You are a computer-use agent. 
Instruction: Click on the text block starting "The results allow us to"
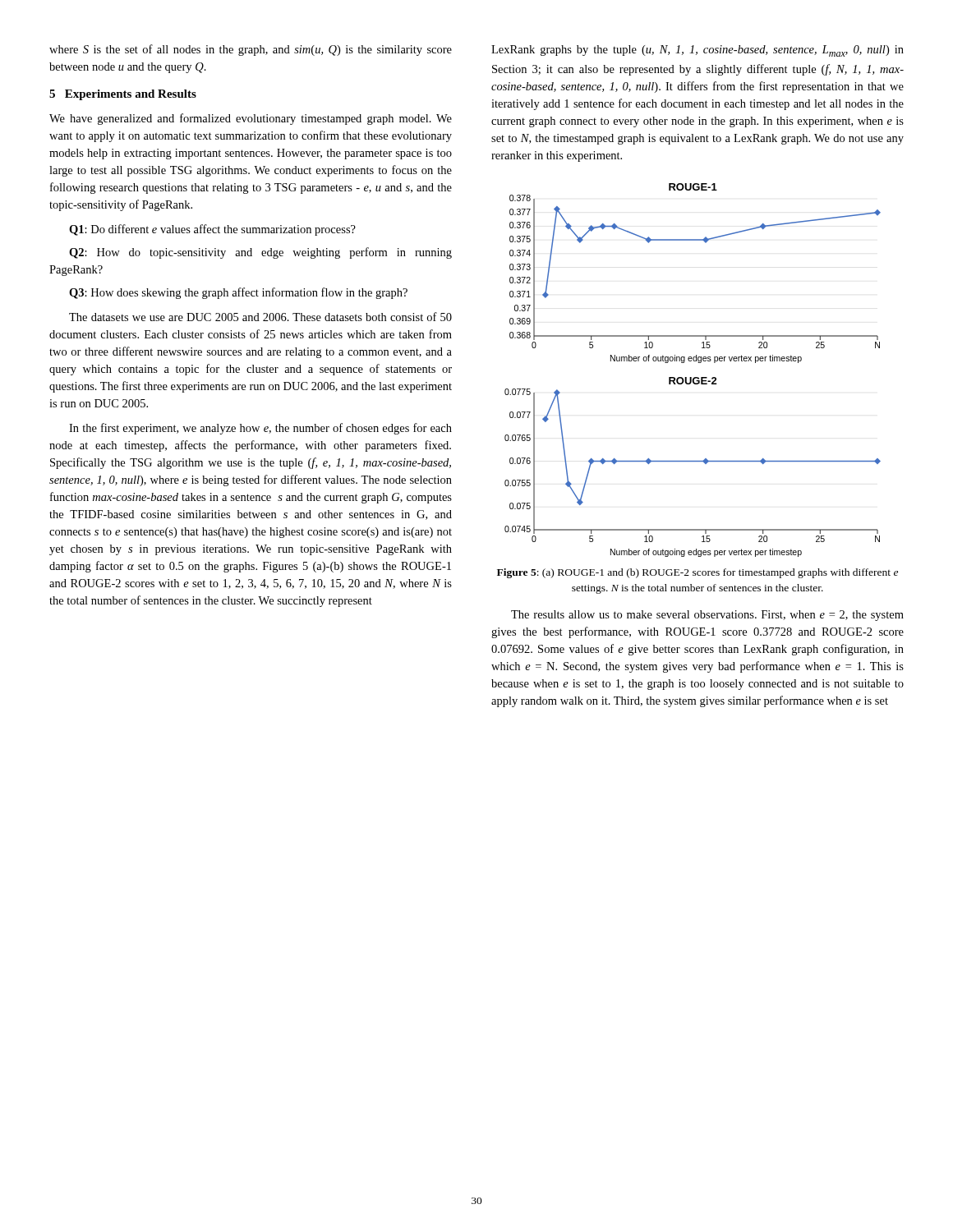pyautogui.click(x=698, y=658)
